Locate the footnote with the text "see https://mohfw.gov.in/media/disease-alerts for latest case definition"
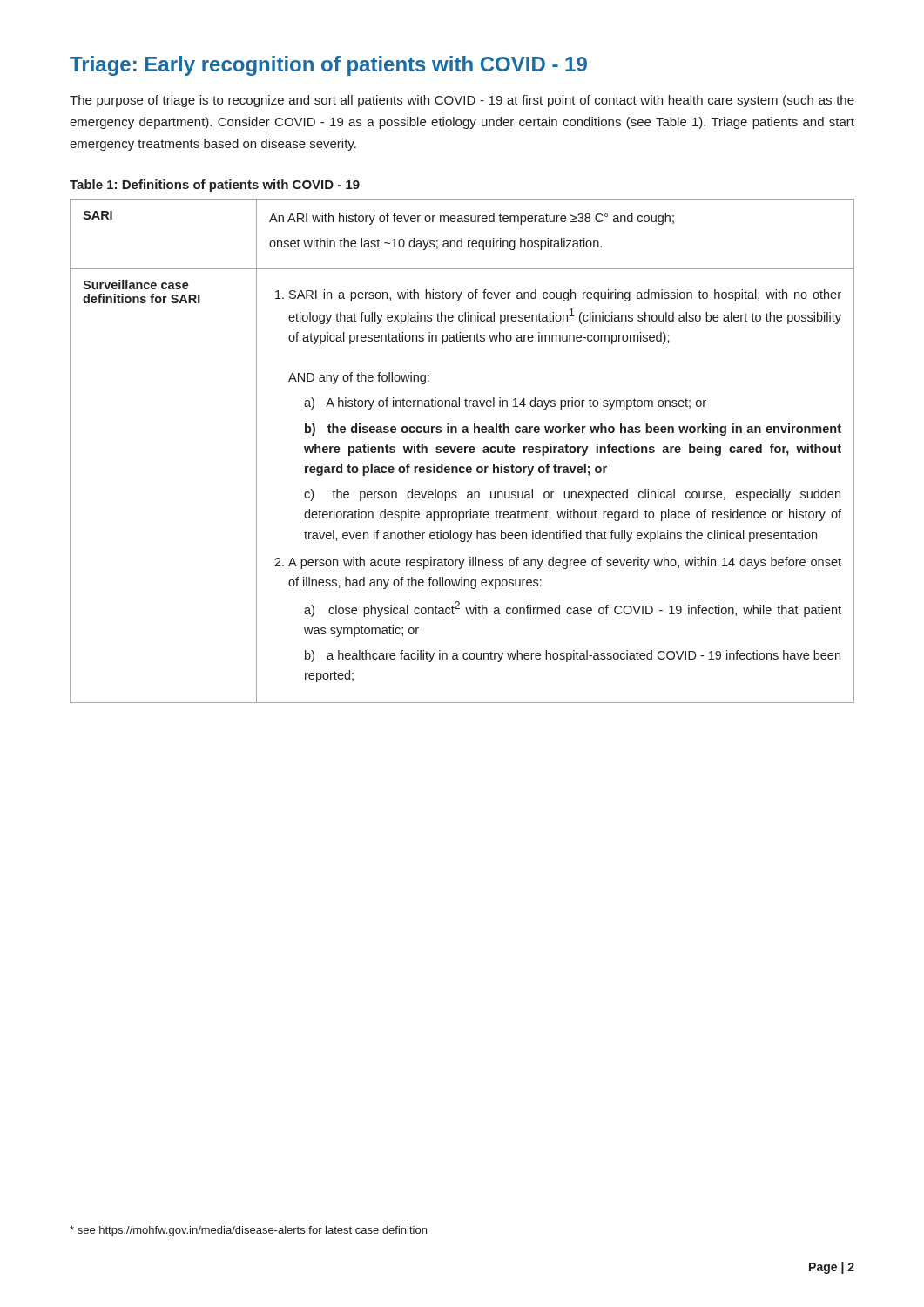 [248, 1231]
